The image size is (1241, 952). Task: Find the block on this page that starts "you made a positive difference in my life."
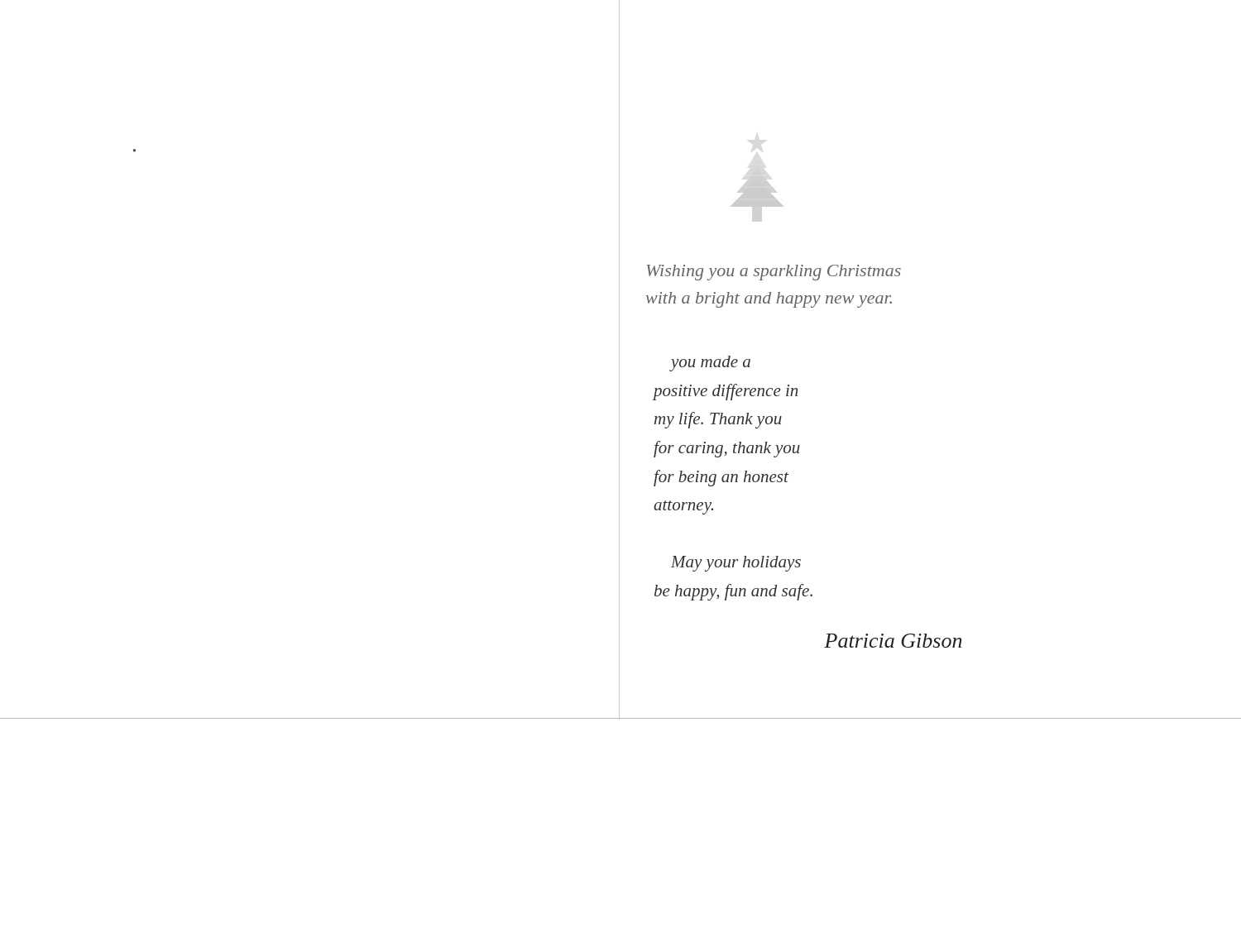click(x=734, y=476)
